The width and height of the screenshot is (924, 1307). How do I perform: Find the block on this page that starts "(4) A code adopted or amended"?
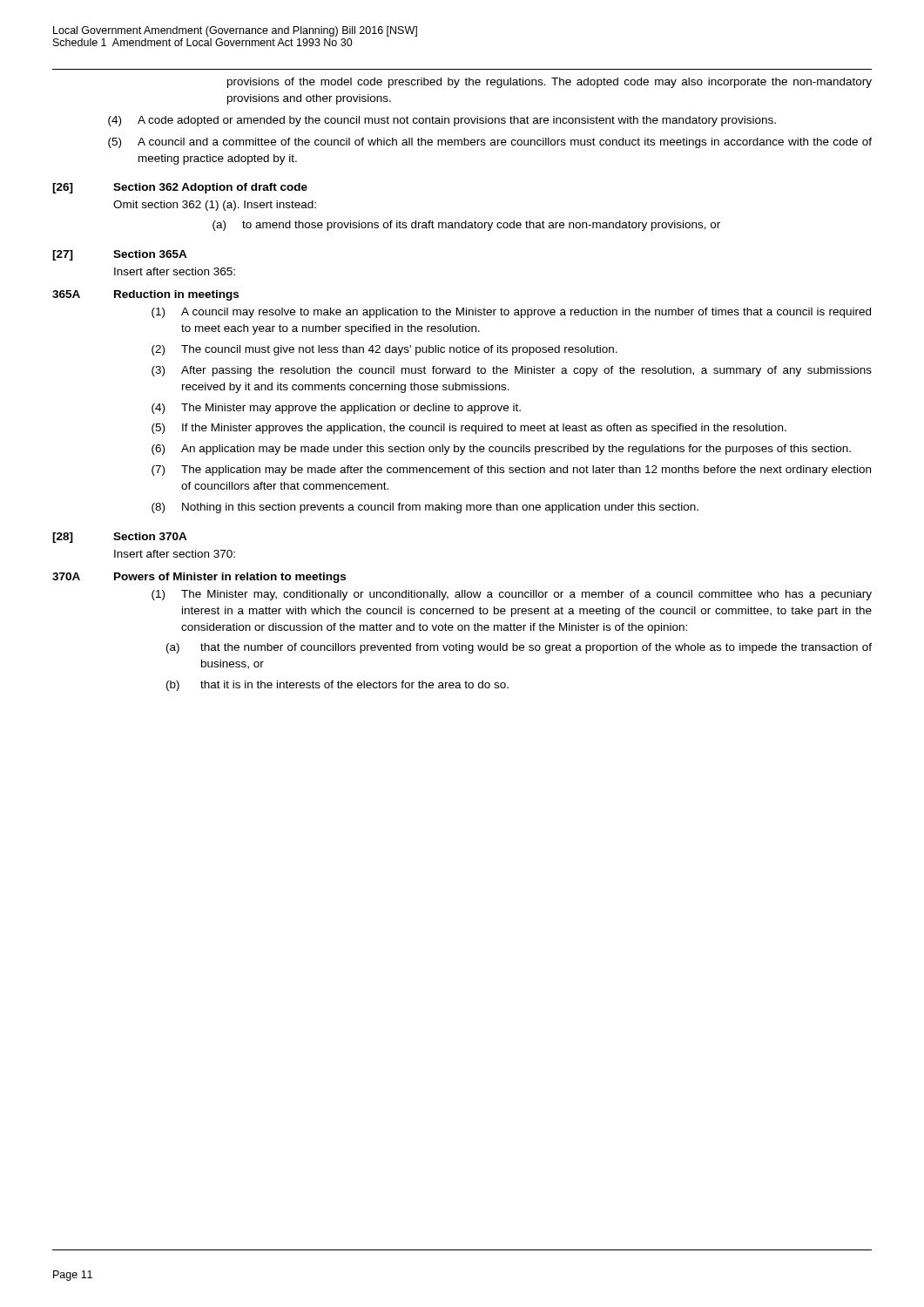pyautogui.click(x=462, y=120)
